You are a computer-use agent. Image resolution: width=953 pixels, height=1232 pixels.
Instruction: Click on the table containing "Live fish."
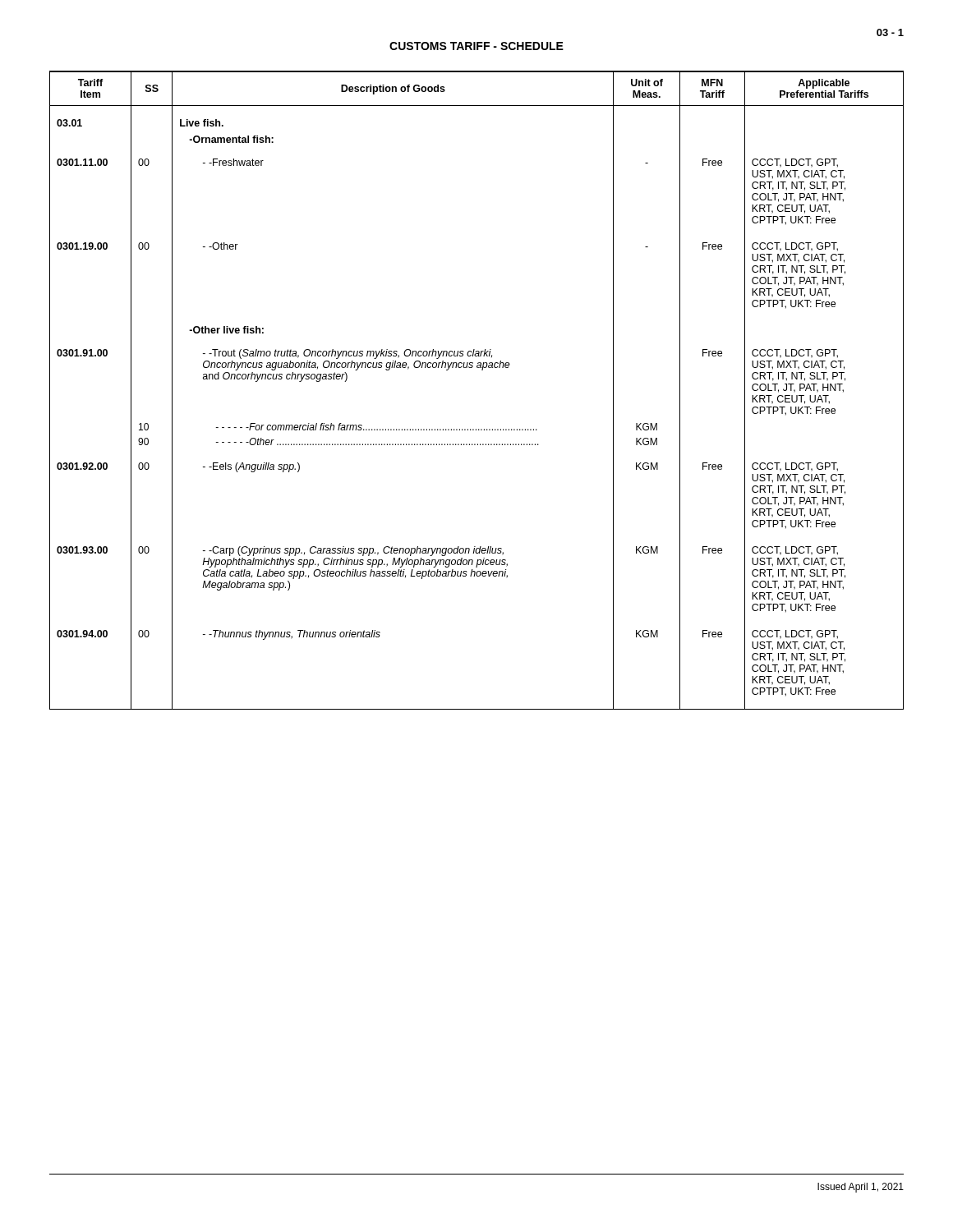coord(476,390)
